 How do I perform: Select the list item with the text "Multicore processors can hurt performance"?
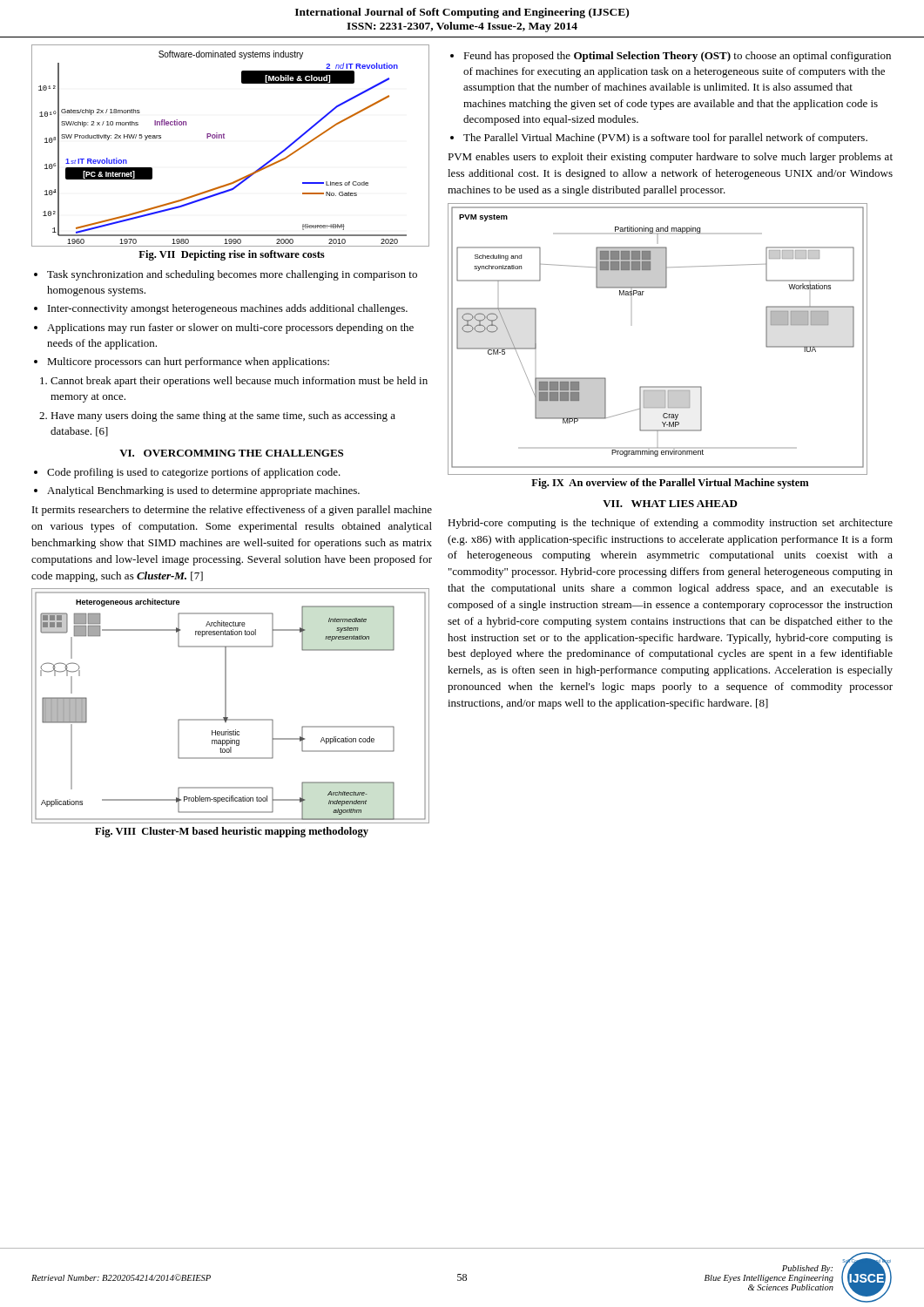click(x=188, y=361)
